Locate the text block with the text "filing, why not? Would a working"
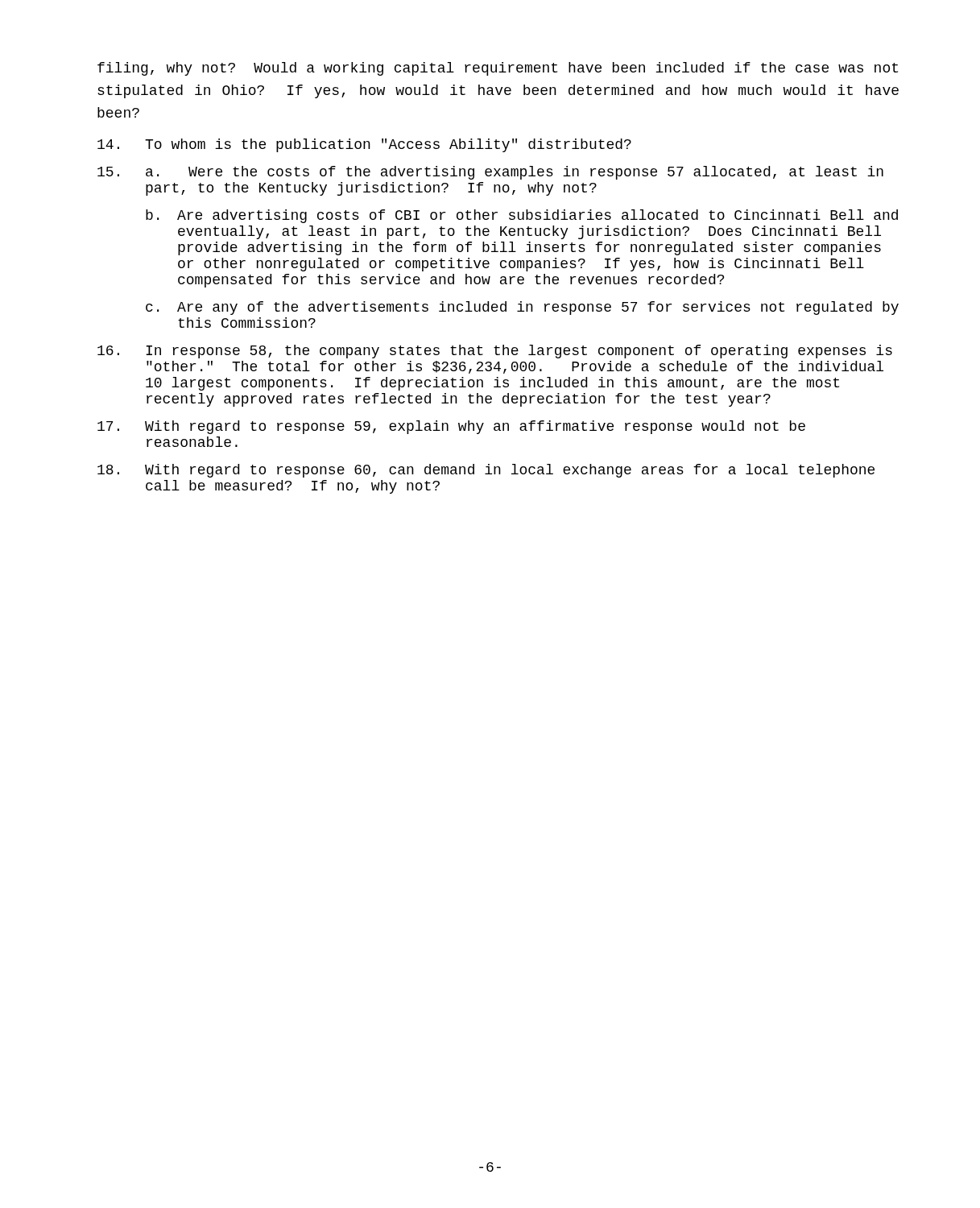 (x=498, y=92)
